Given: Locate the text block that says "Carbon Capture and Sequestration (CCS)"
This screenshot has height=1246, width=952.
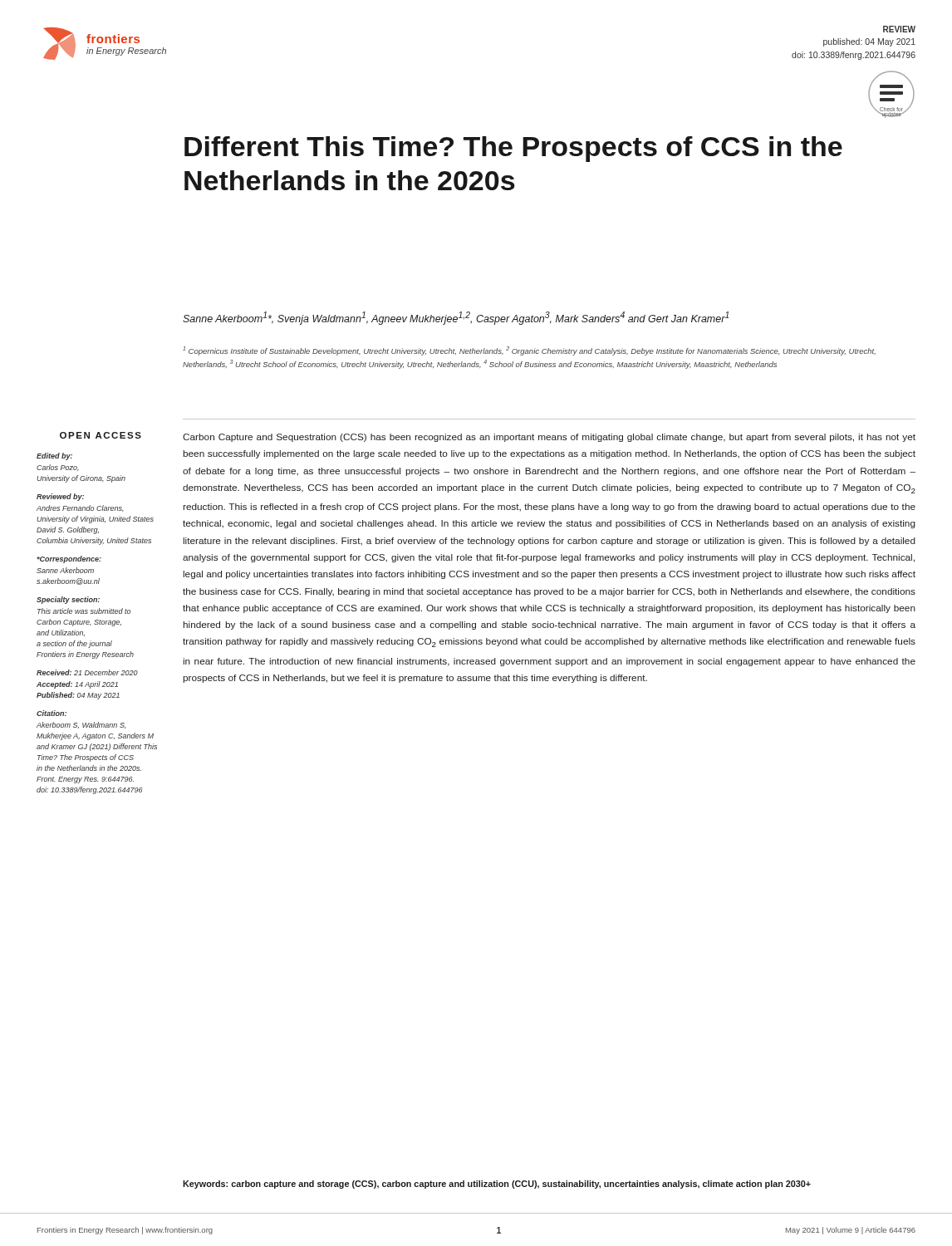Looking at the screenshot, I should tap(549, 557).
